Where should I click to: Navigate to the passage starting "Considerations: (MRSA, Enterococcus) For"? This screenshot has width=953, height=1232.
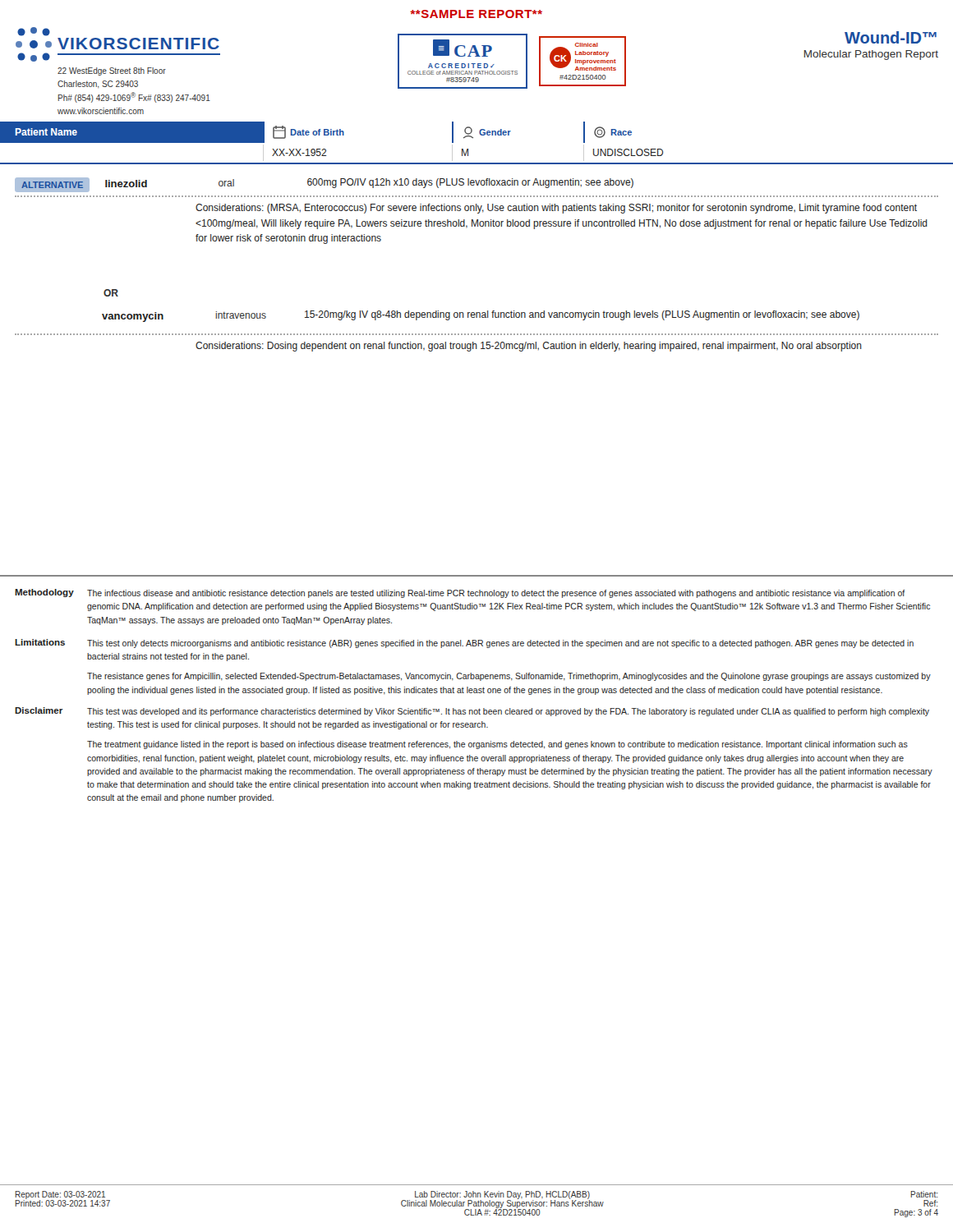coord(562,223)
